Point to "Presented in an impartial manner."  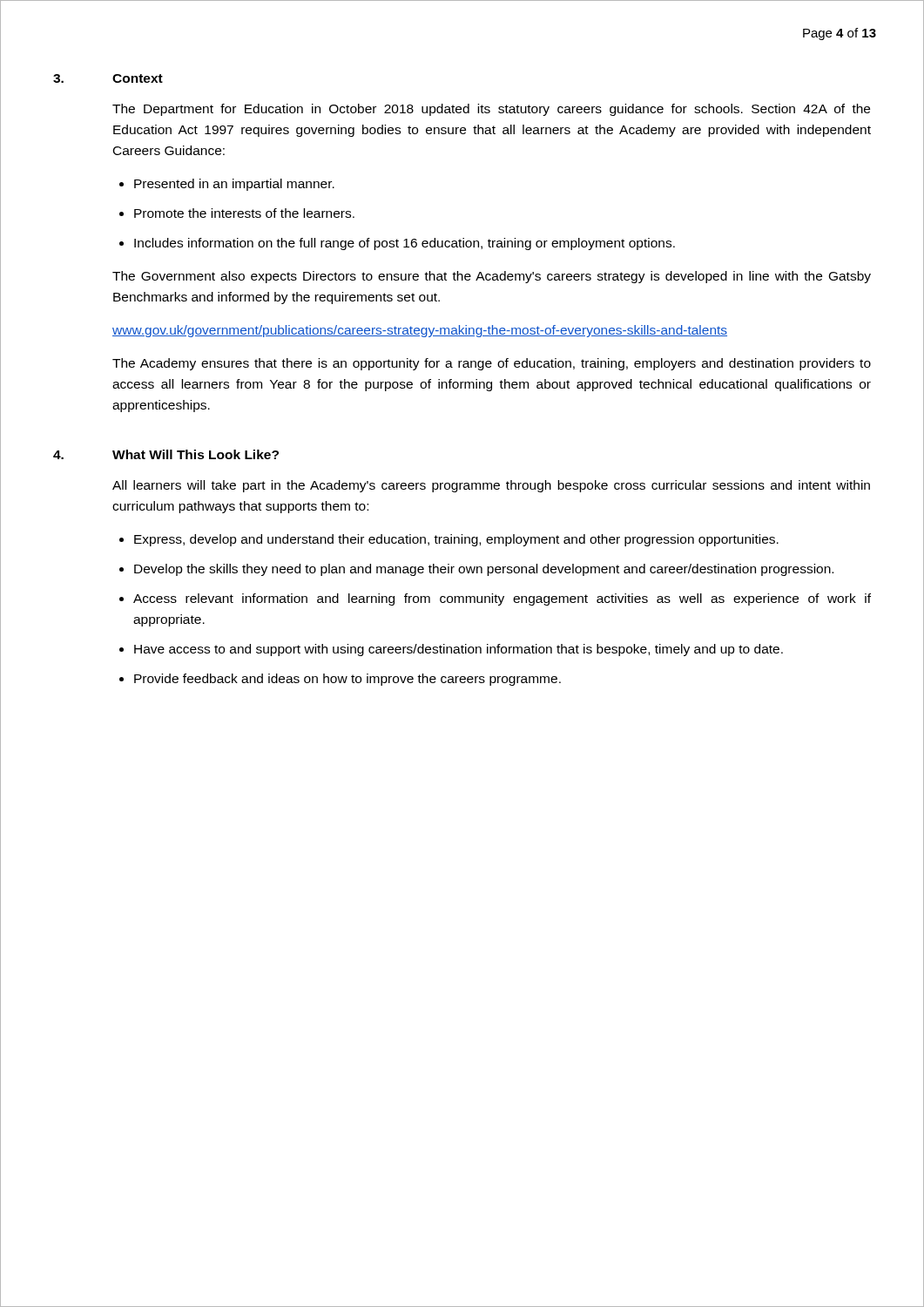(x=234, y=183)
